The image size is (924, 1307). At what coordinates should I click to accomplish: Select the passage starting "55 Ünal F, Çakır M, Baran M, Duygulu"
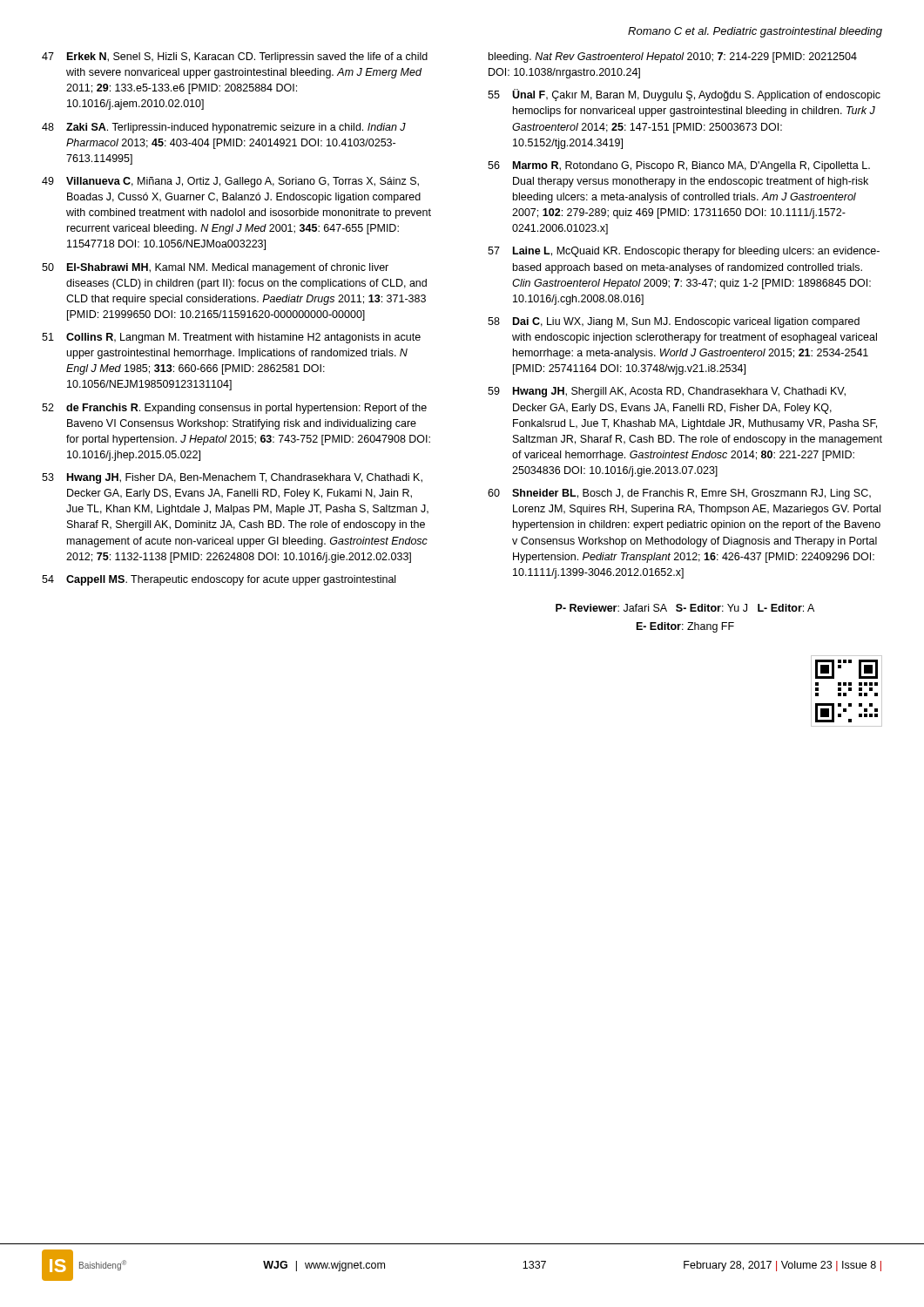[685, 119]
